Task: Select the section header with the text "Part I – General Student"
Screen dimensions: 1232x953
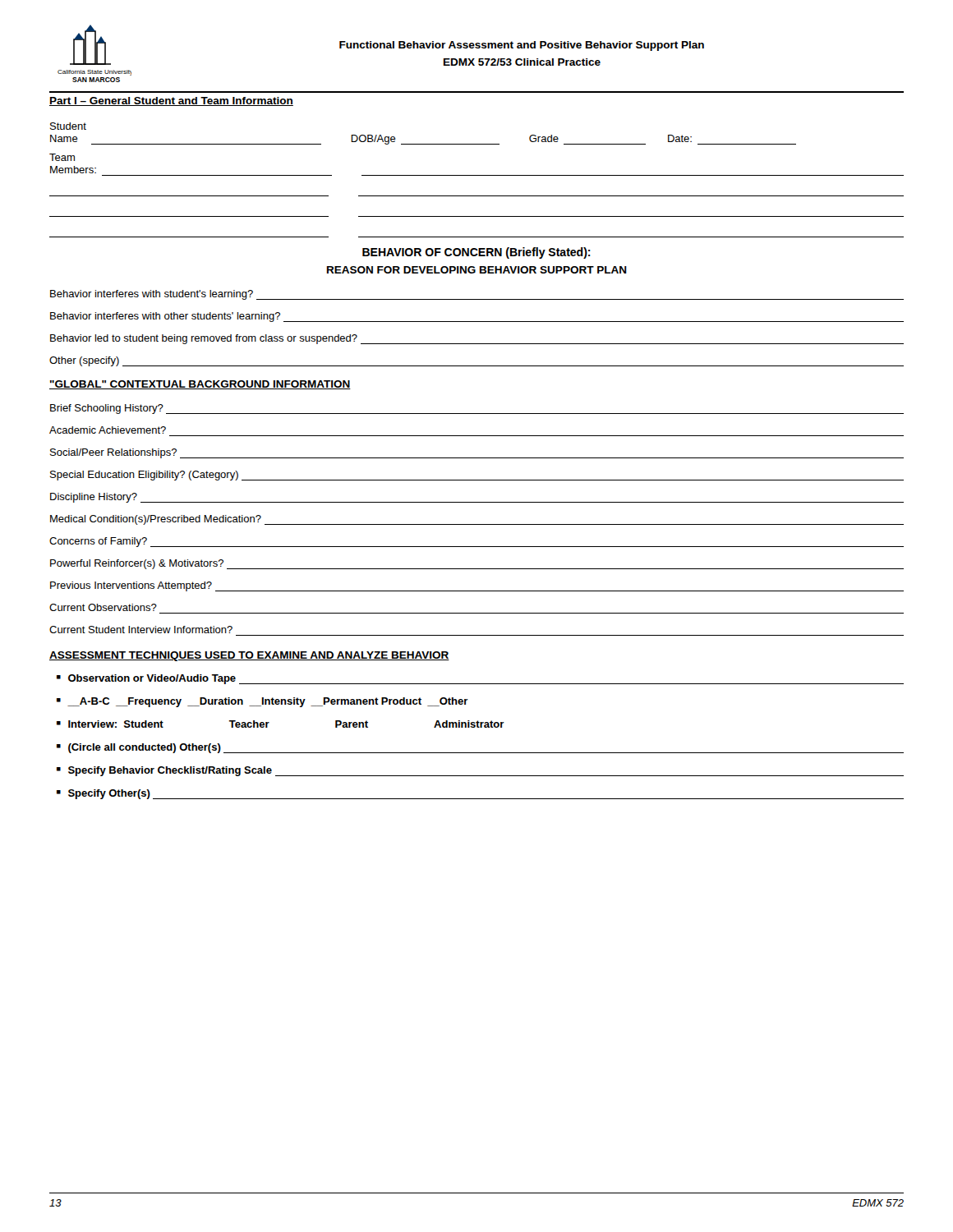Action: (x=171, y=101)
